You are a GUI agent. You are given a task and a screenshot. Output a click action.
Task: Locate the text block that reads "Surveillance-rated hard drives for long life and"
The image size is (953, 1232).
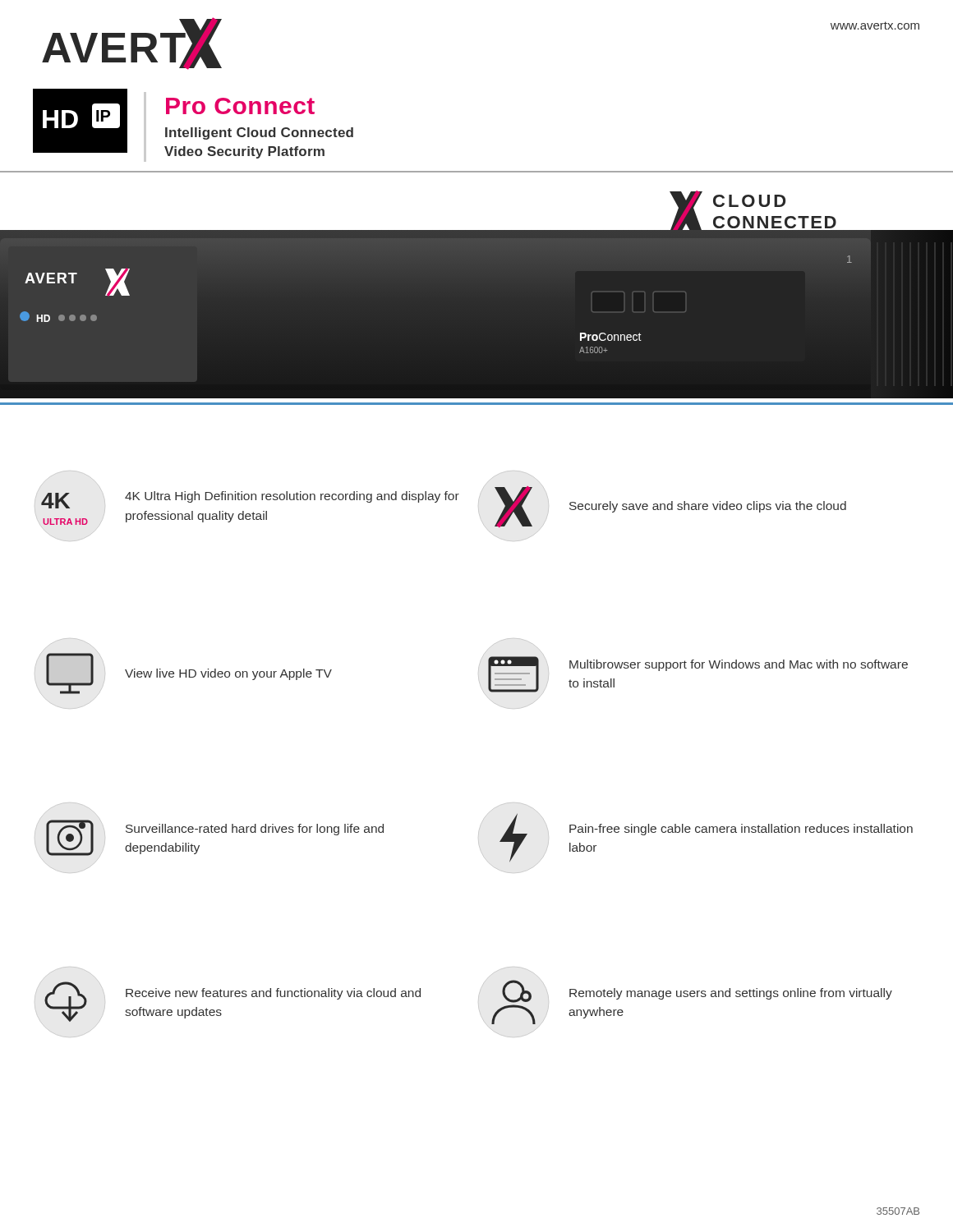tap(246, 838)
